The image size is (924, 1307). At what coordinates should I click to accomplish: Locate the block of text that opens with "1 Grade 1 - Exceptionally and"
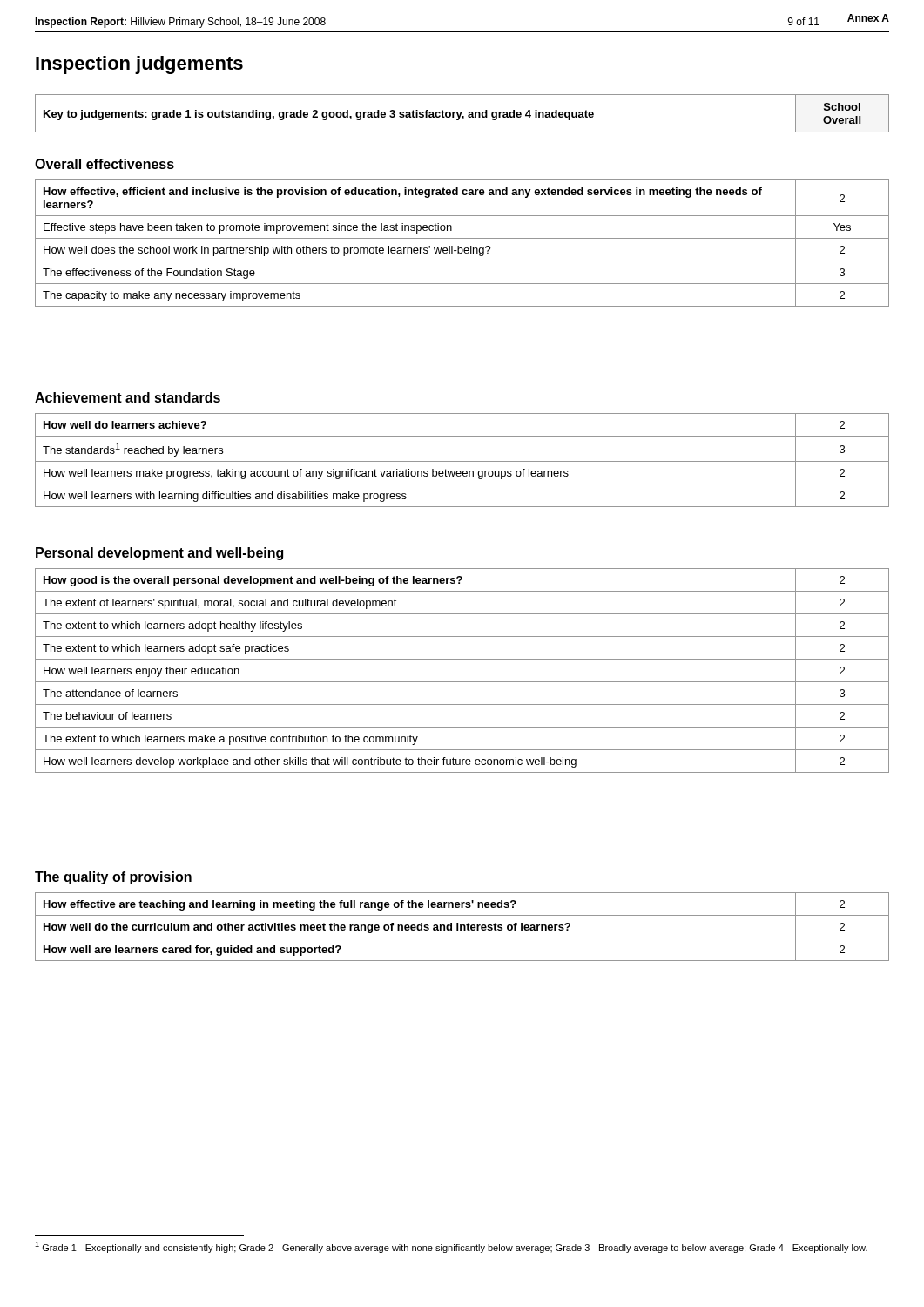click(x=462, y=1245)
